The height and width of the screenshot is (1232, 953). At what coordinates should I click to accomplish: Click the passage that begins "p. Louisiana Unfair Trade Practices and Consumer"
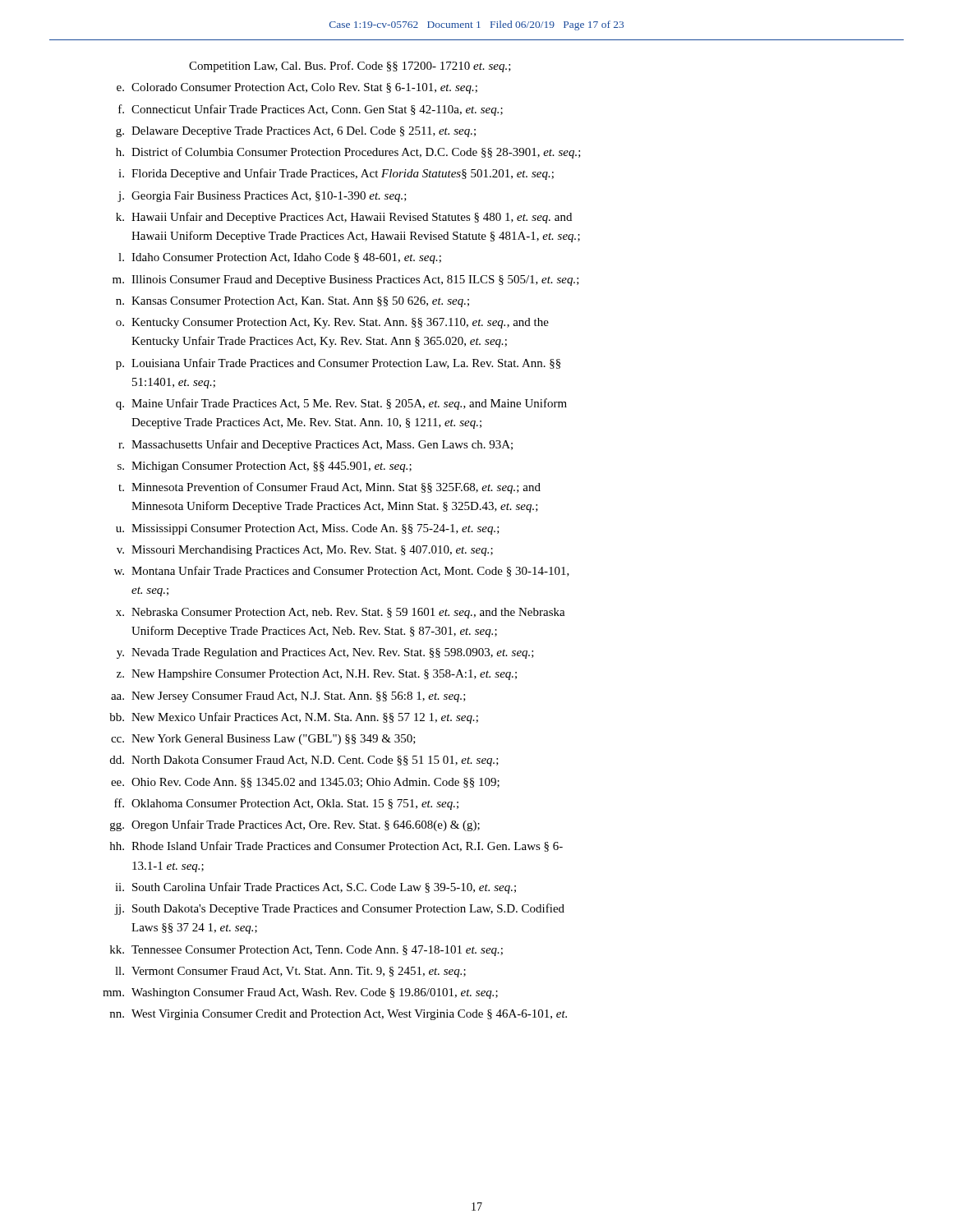322,373
